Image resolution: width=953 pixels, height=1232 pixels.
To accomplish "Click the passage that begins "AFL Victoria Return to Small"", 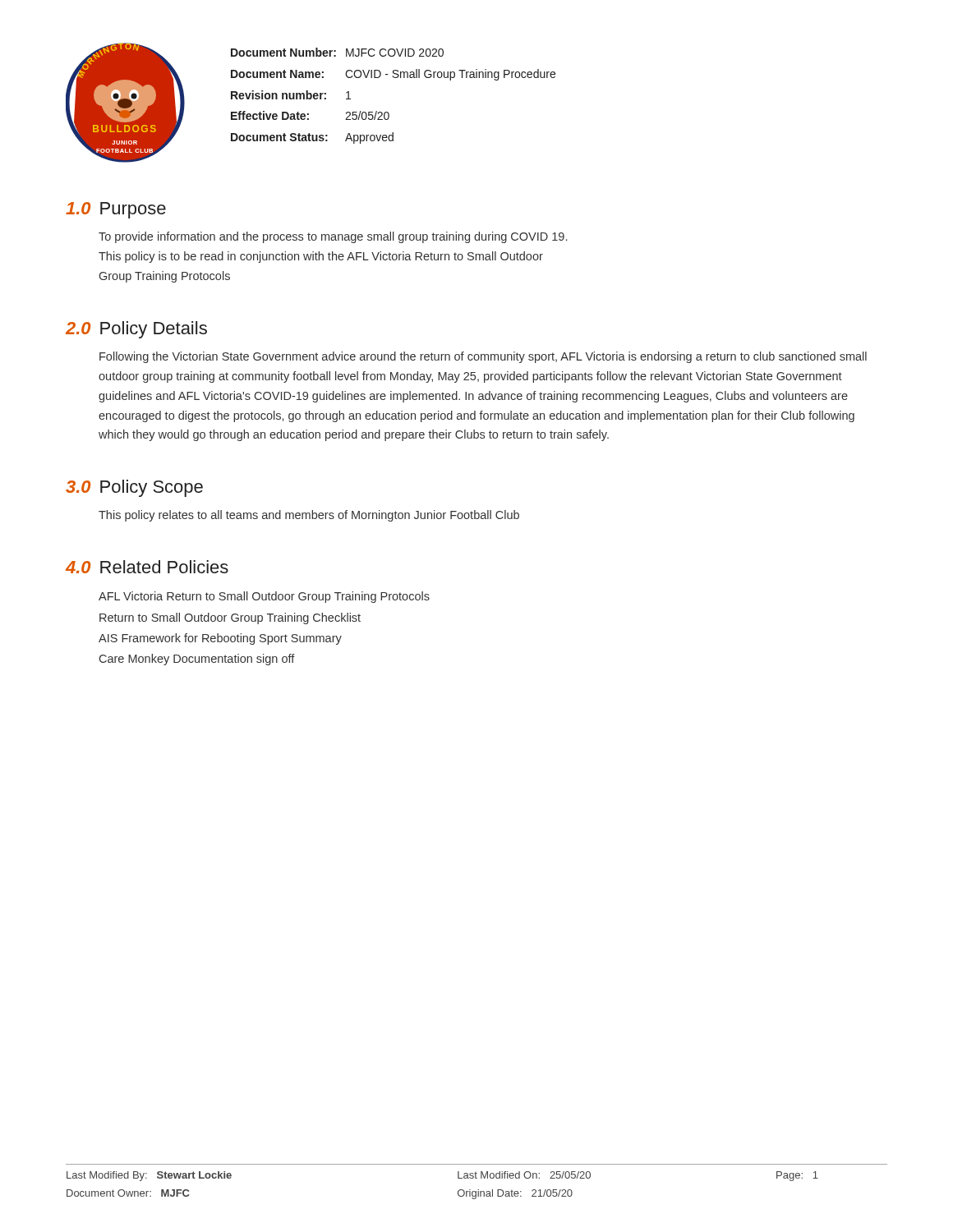I will coord(264,597).
